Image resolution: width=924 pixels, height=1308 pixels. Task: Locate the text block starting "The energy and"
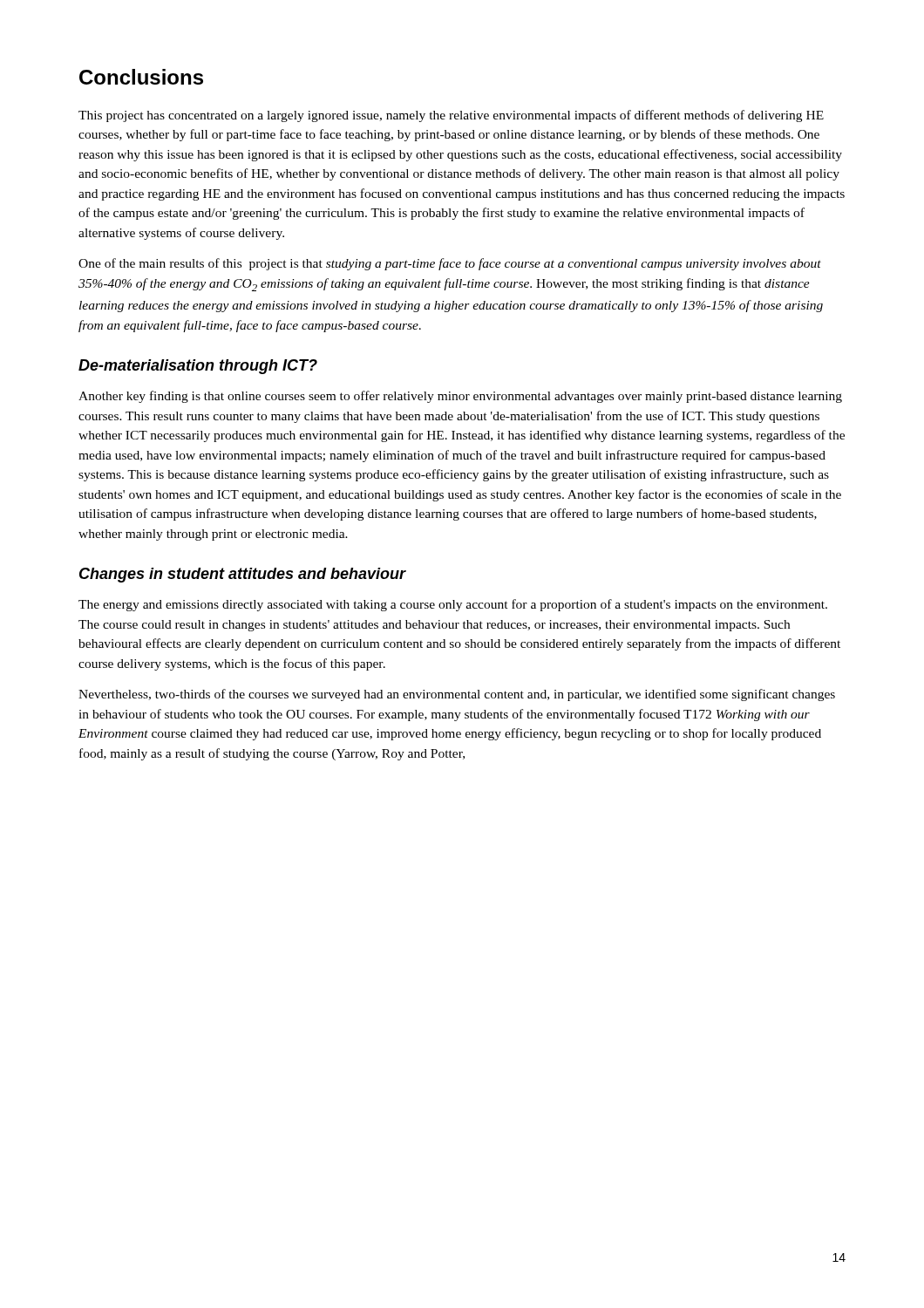(460, 633)
